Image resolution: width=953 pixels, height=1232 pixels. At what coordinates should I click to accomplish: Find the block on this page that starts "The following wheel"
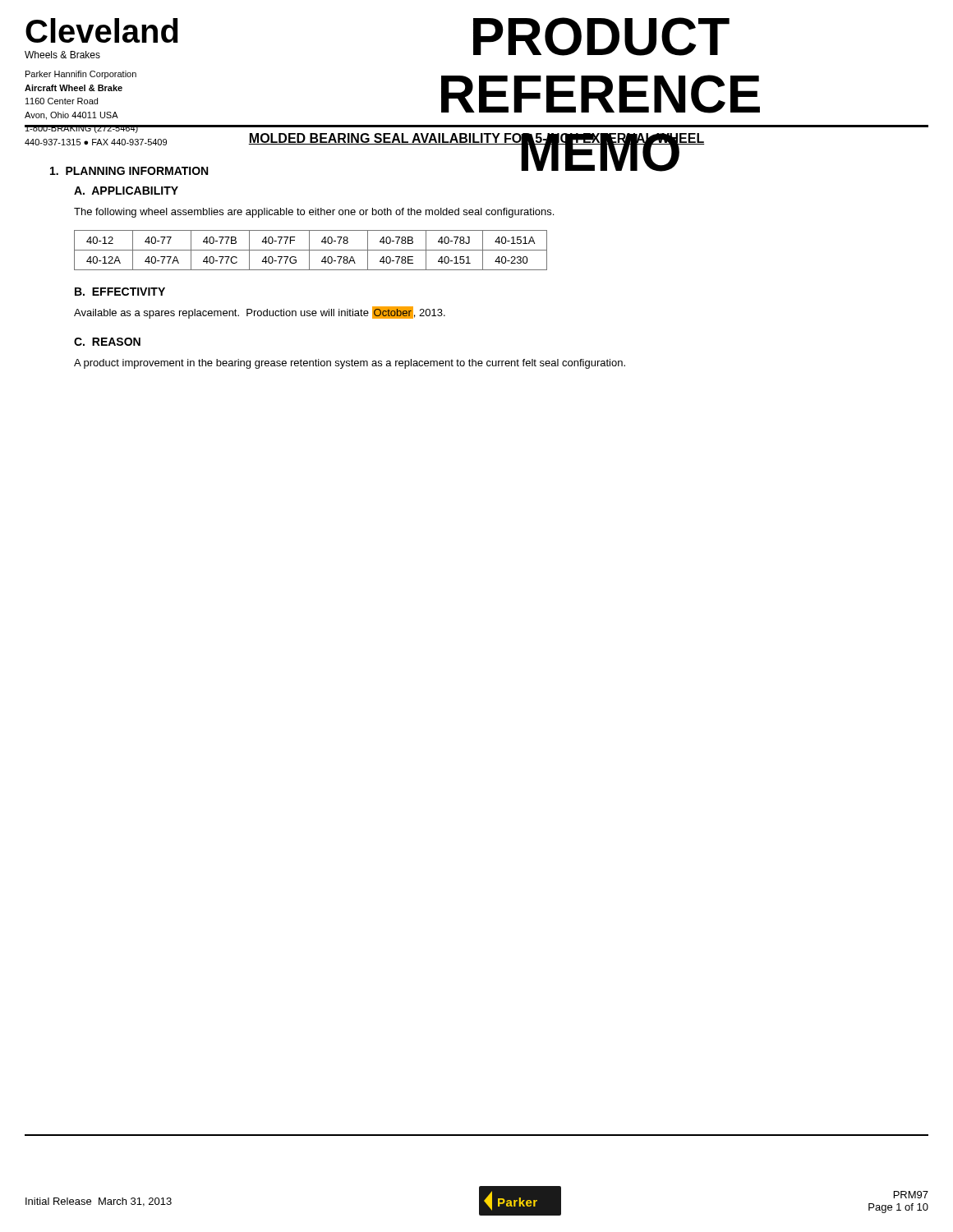[x=314, y=212]
